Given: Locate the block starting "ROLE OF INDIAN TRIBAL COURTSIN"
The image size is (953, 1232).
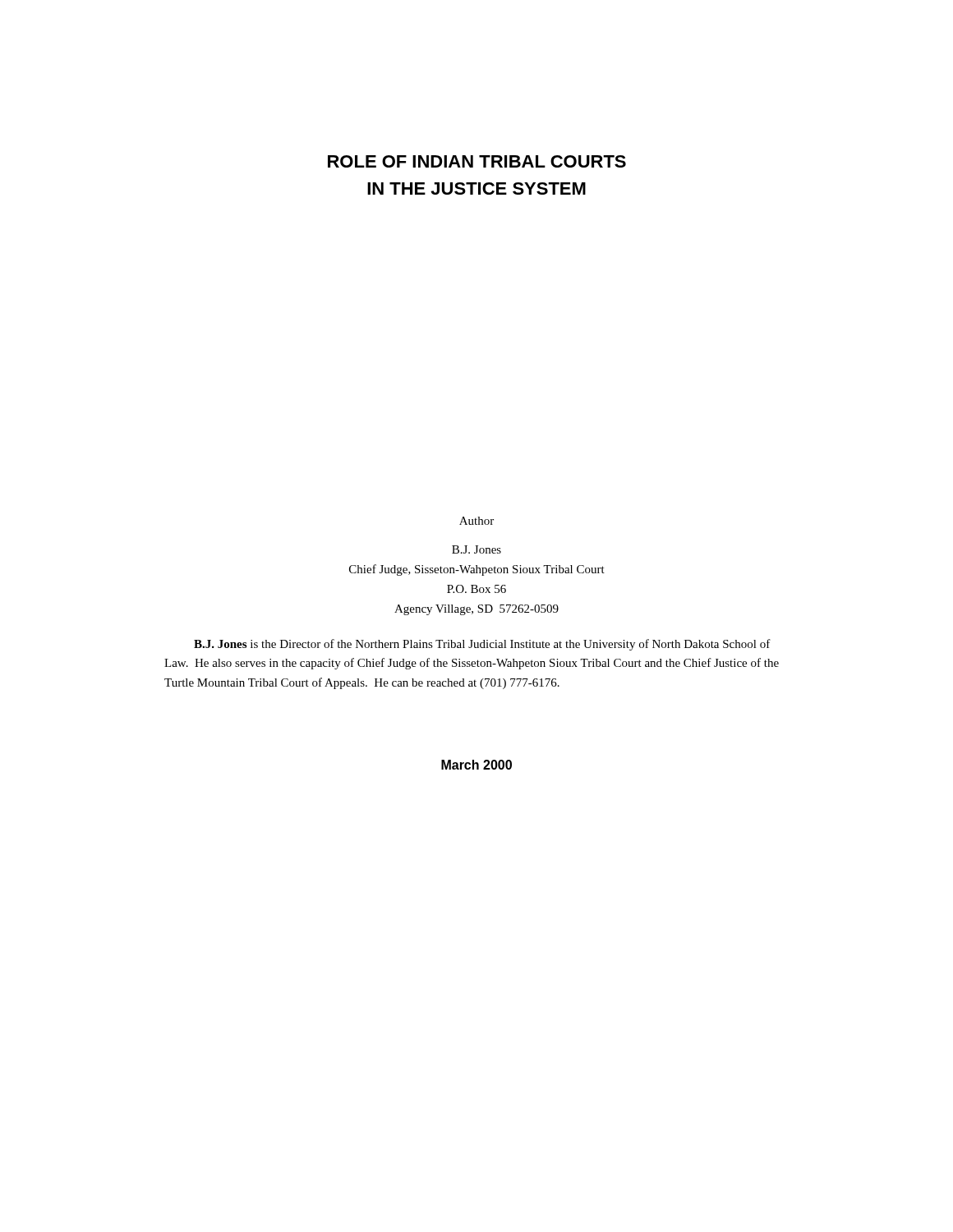Looking at the screenshot, I should (x=476, y=175).
